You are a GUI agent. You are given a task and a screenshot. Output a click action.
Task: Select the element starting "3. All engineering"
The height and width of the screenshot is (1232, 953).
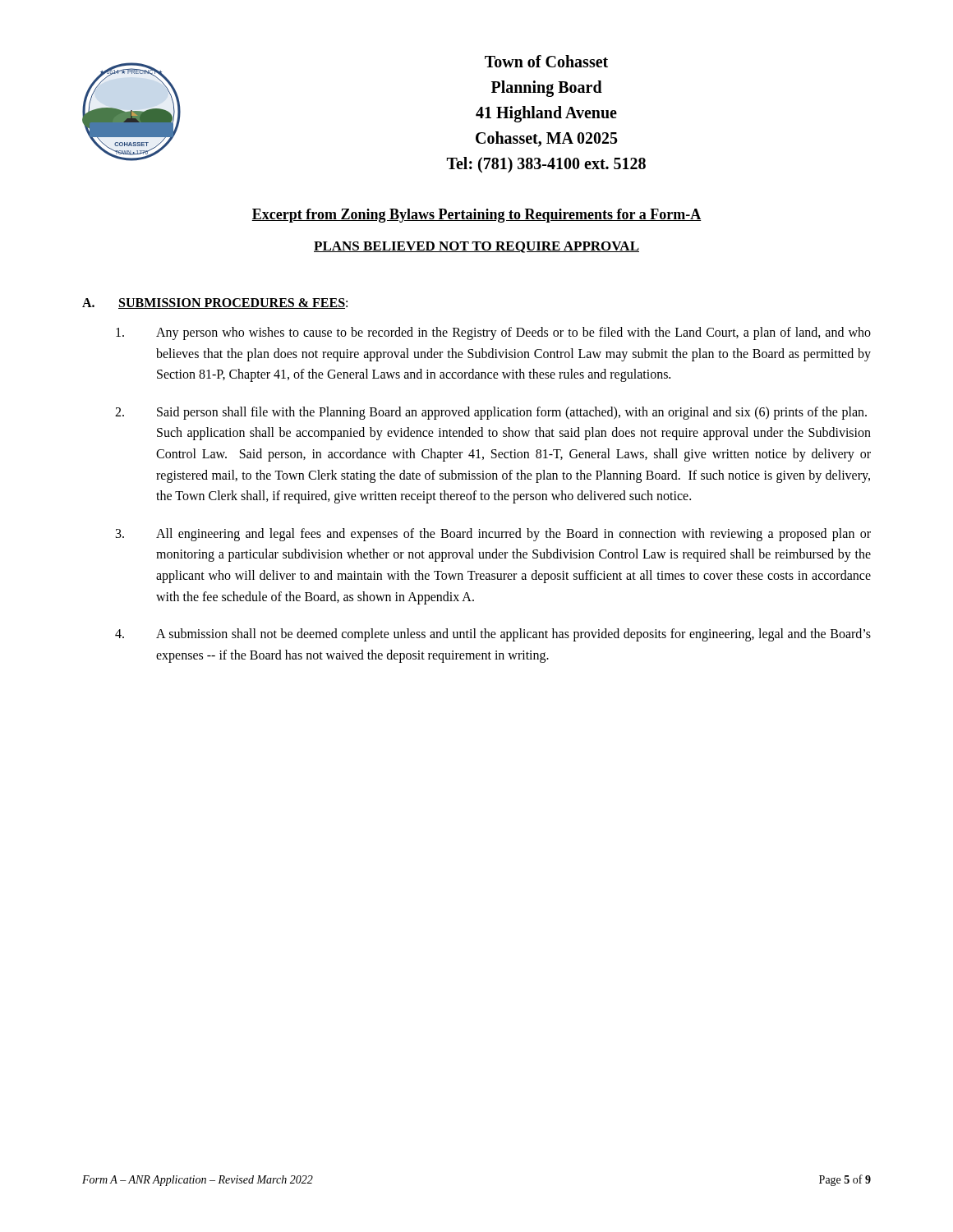[x=476, y=565]
